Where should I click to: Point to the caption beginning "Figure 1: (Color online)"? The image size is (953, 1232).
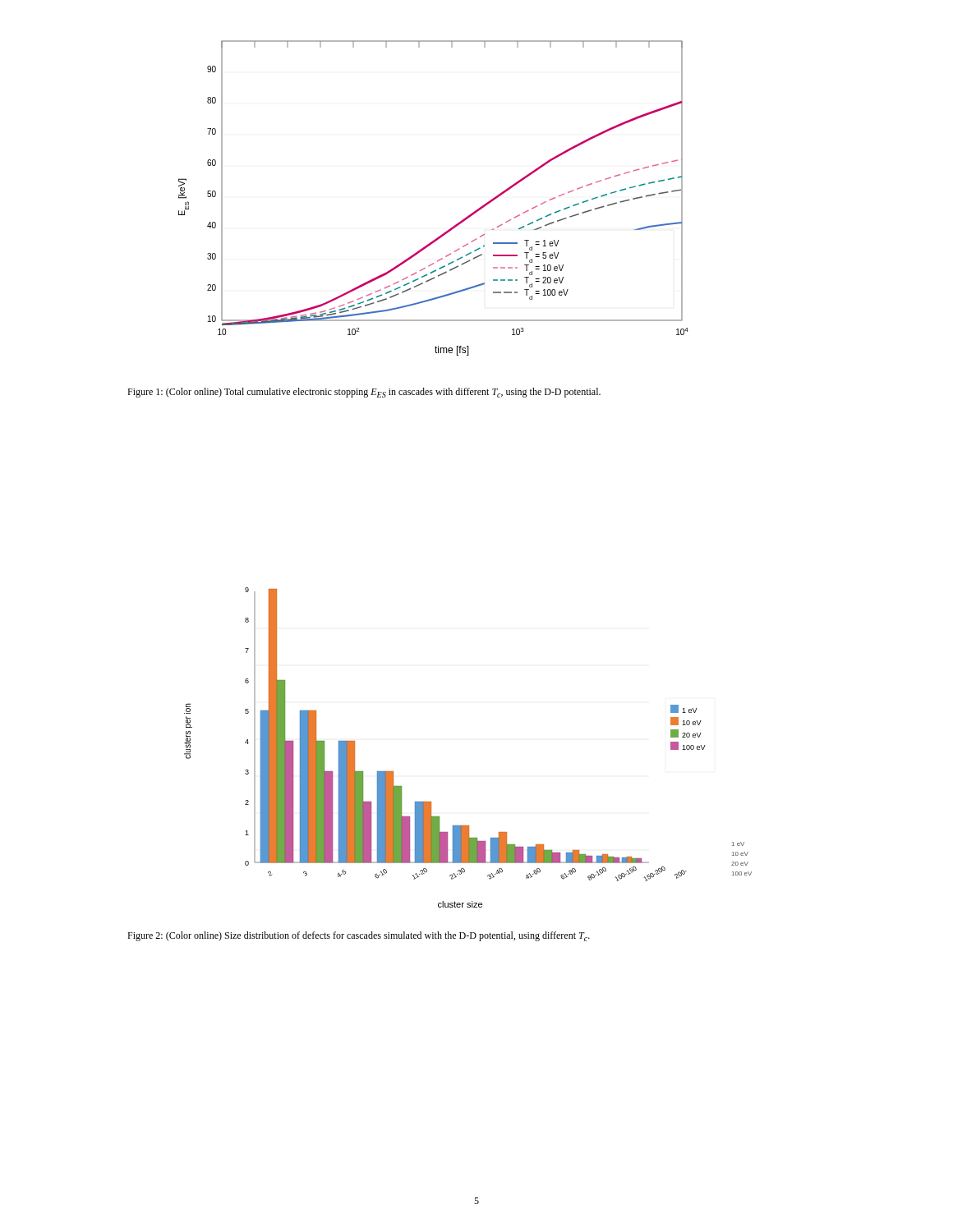(364, 393)
